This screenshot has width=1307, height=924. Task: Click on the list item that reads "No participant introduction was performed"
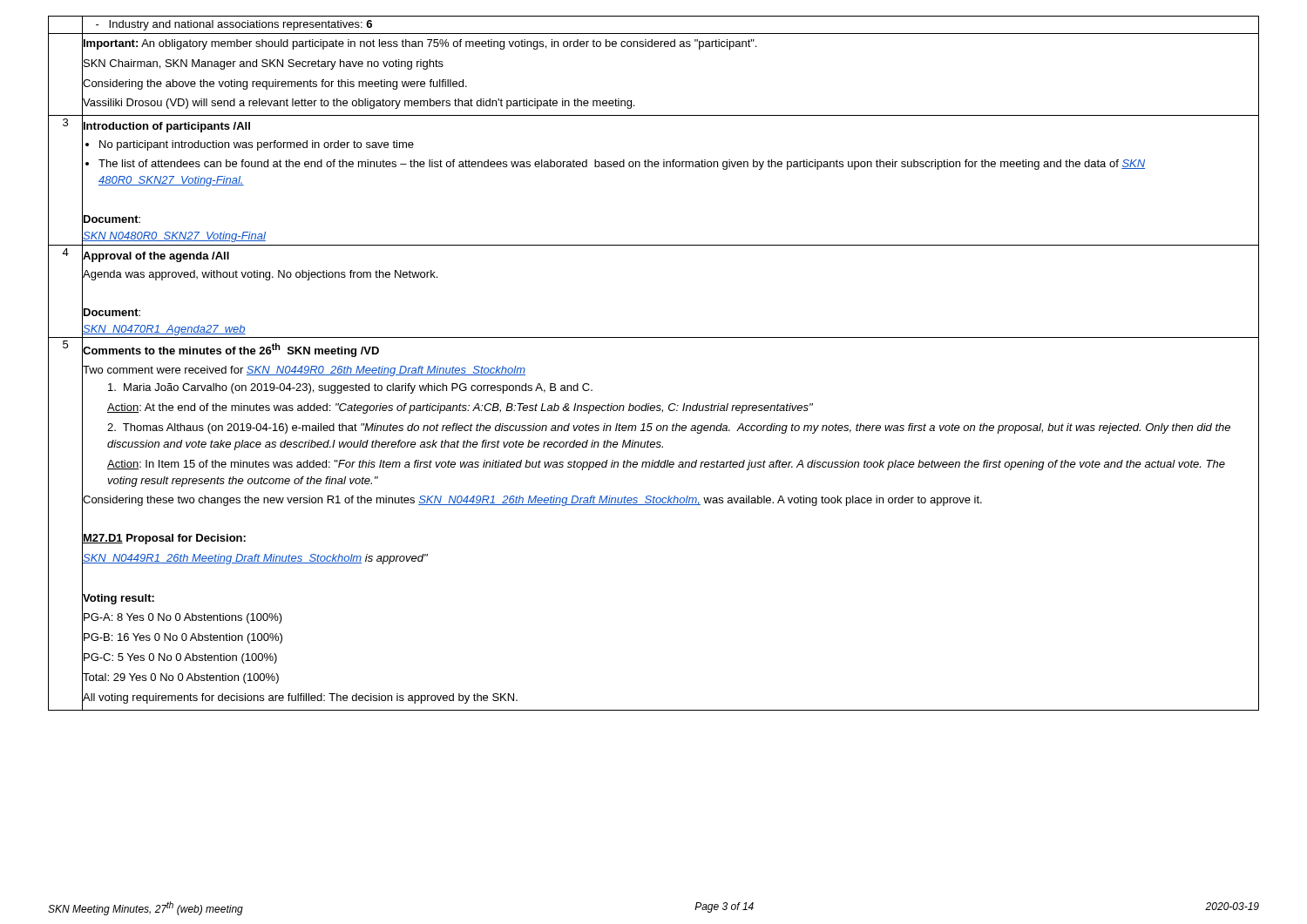click(x=256, y=144)
